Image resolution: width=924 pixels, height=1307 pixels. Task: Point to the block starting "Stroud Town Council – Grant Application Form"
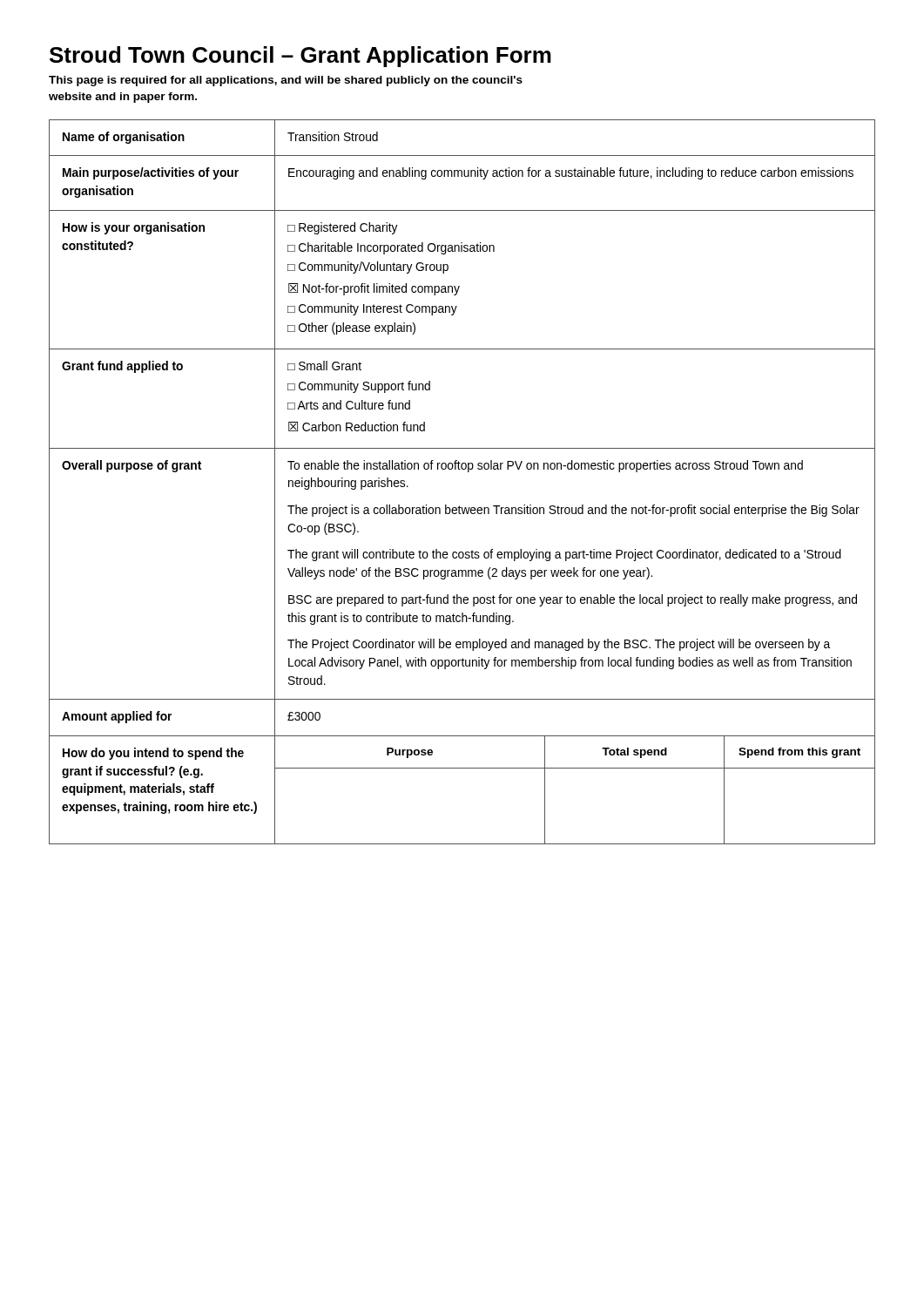(300, 55)
